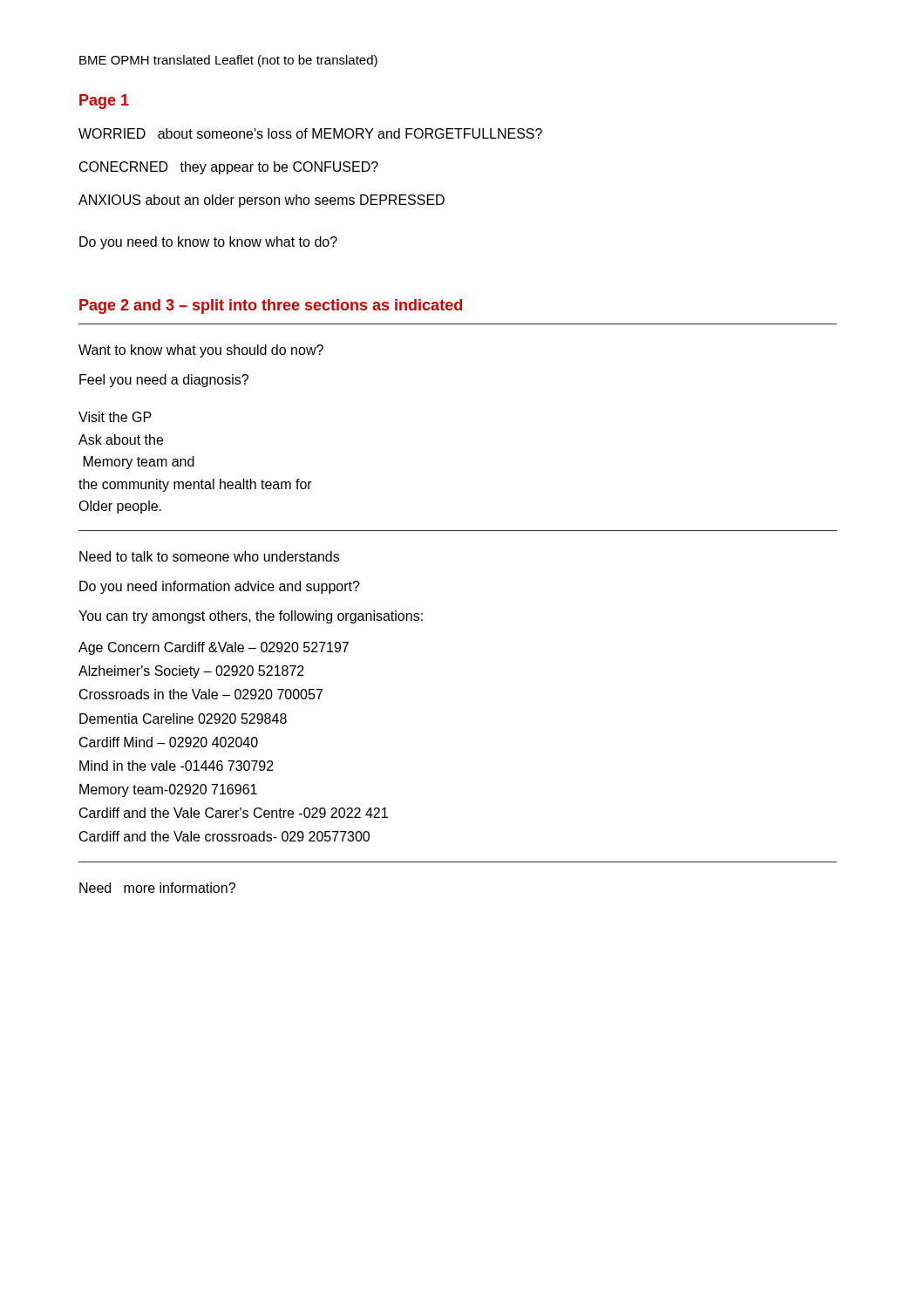Image resolution: width=924 pixels, height=1308 pixels.
Task: Select the section header with the text "Page 2 and 3 – split into three"
Action: (271, 305)
